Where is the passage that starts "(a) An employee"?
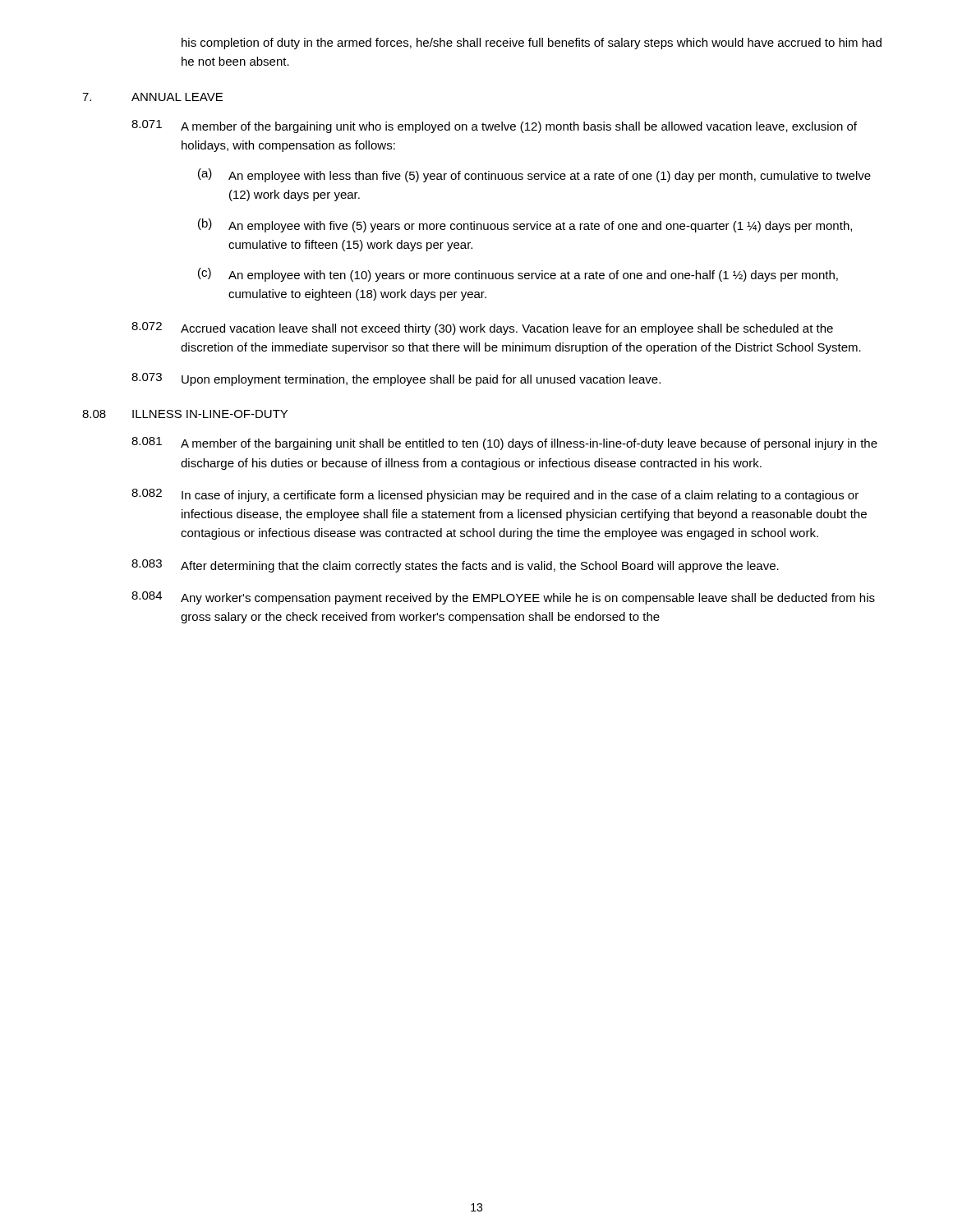The image size is (953, 1232). coord(542,185)
